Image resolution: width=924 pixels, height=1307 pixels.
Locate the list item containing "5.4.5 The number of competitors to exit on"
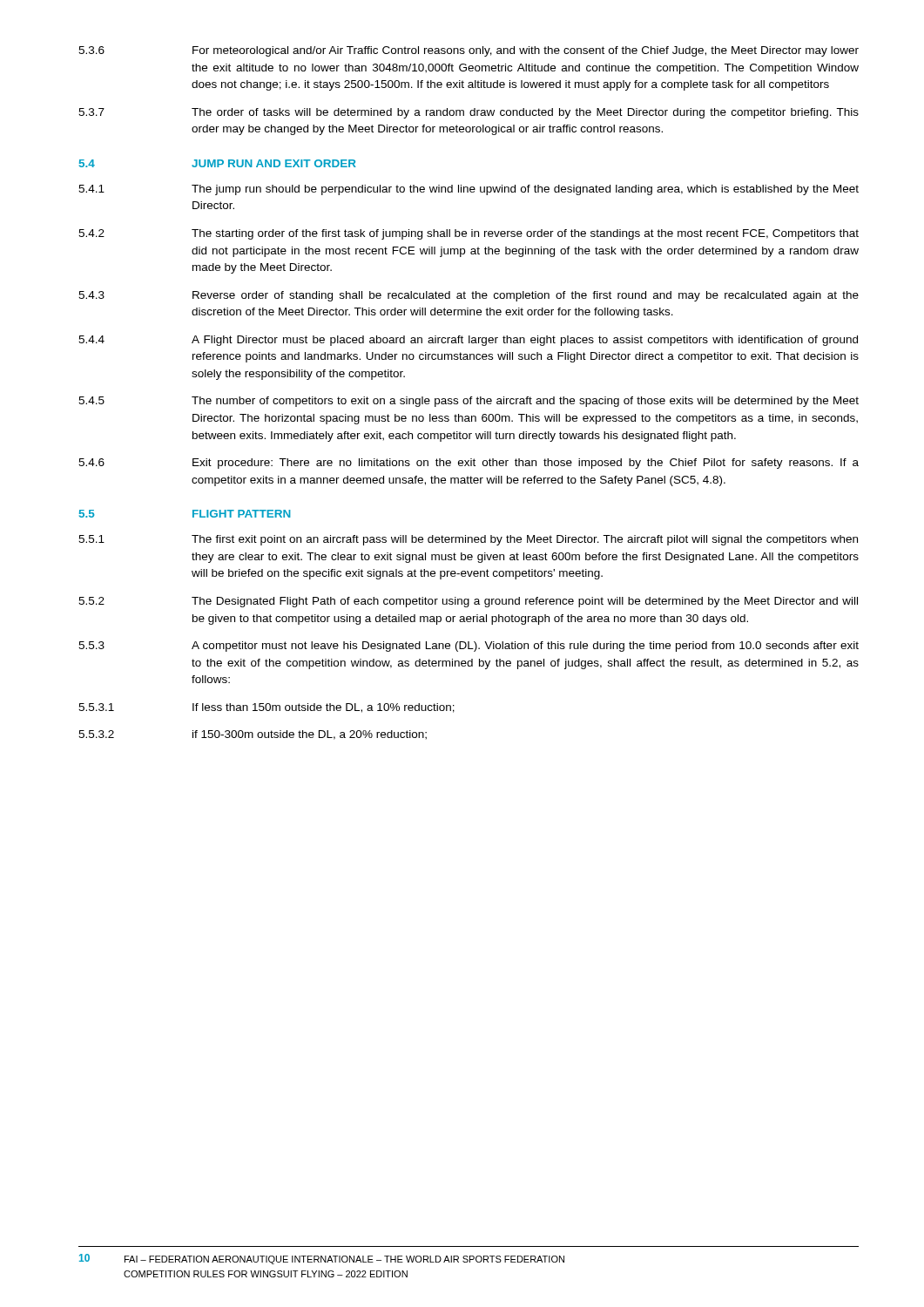469,418
